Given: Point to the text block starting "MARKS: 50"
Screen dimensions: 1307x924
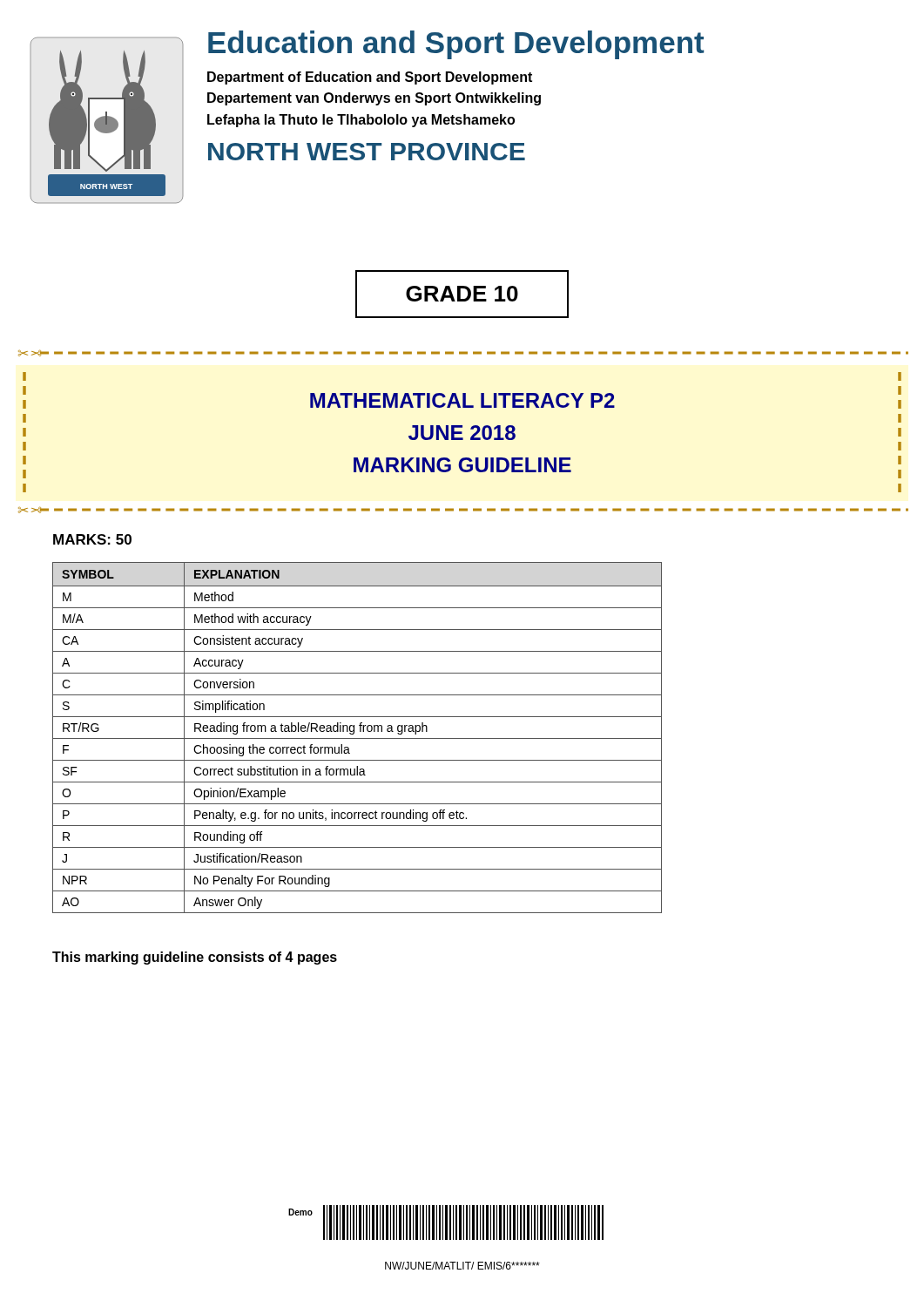Looking at the screenshot, I should click(92, 540).
